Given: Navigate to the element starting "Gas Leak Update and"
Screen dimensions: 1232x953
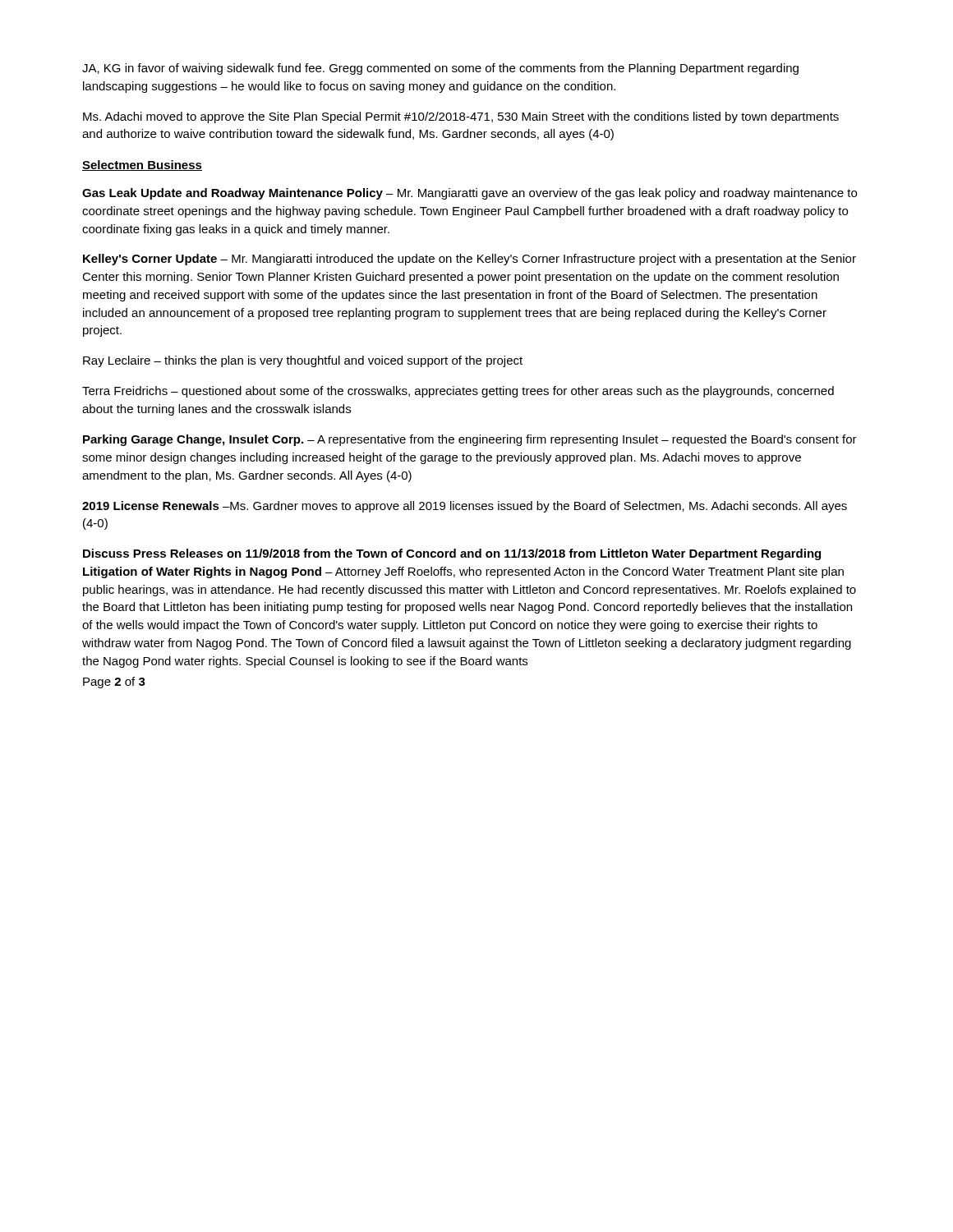Looking at the screenshot, I should coord(472,211).
